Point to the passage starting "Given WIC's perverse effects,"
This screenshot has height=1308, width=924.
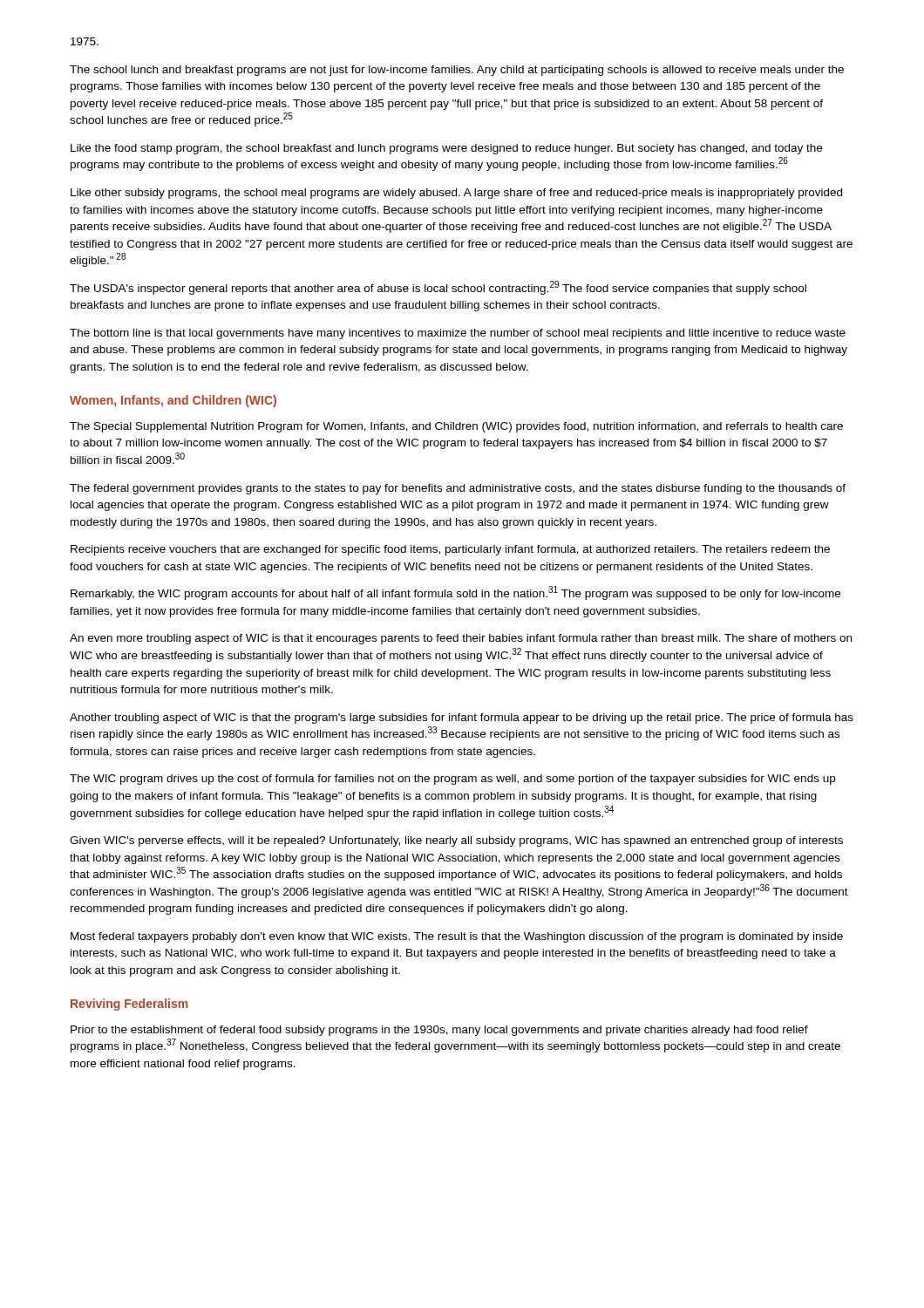462,875
